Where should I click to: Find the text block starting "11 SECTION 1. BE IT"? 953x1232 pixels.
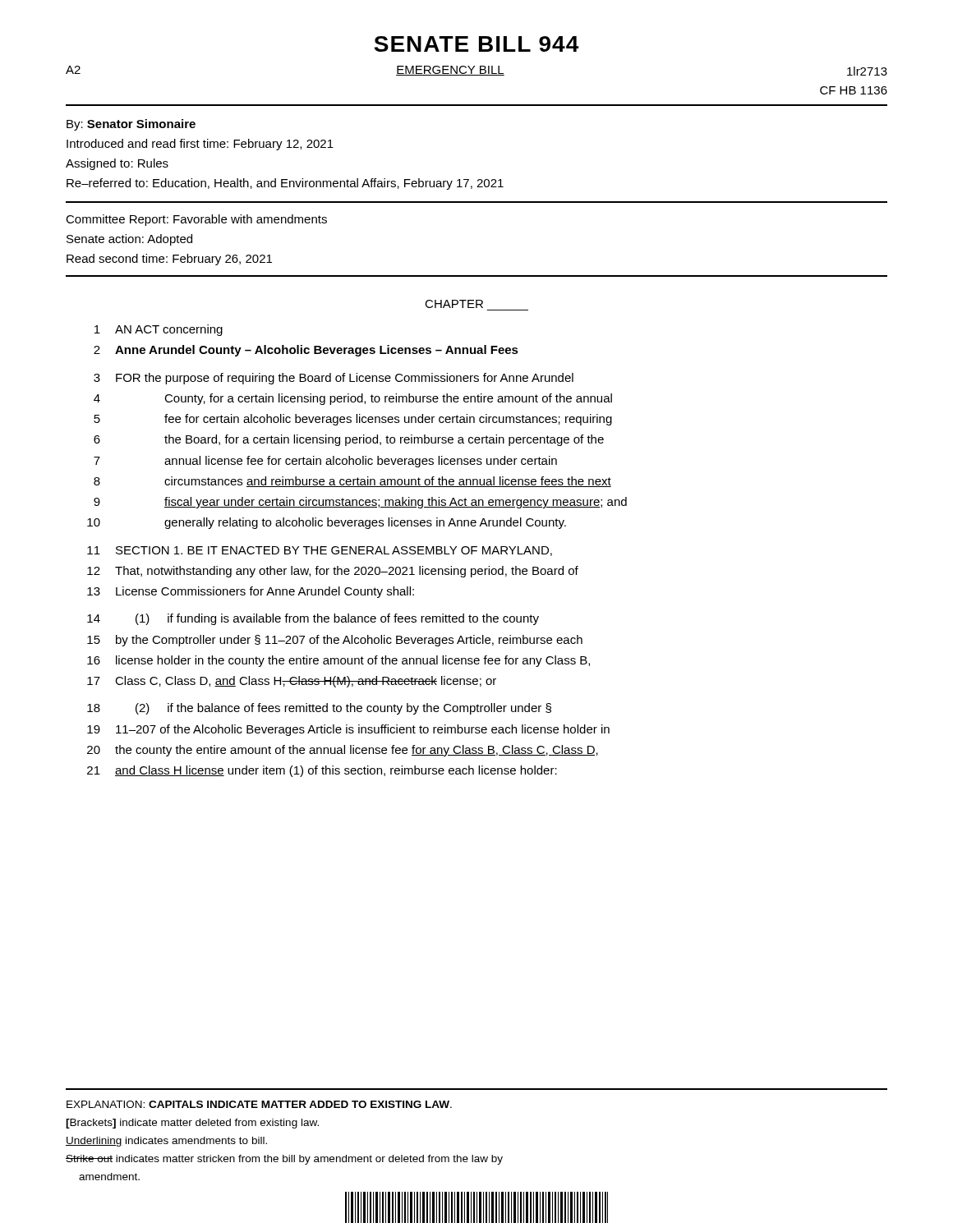476,570
